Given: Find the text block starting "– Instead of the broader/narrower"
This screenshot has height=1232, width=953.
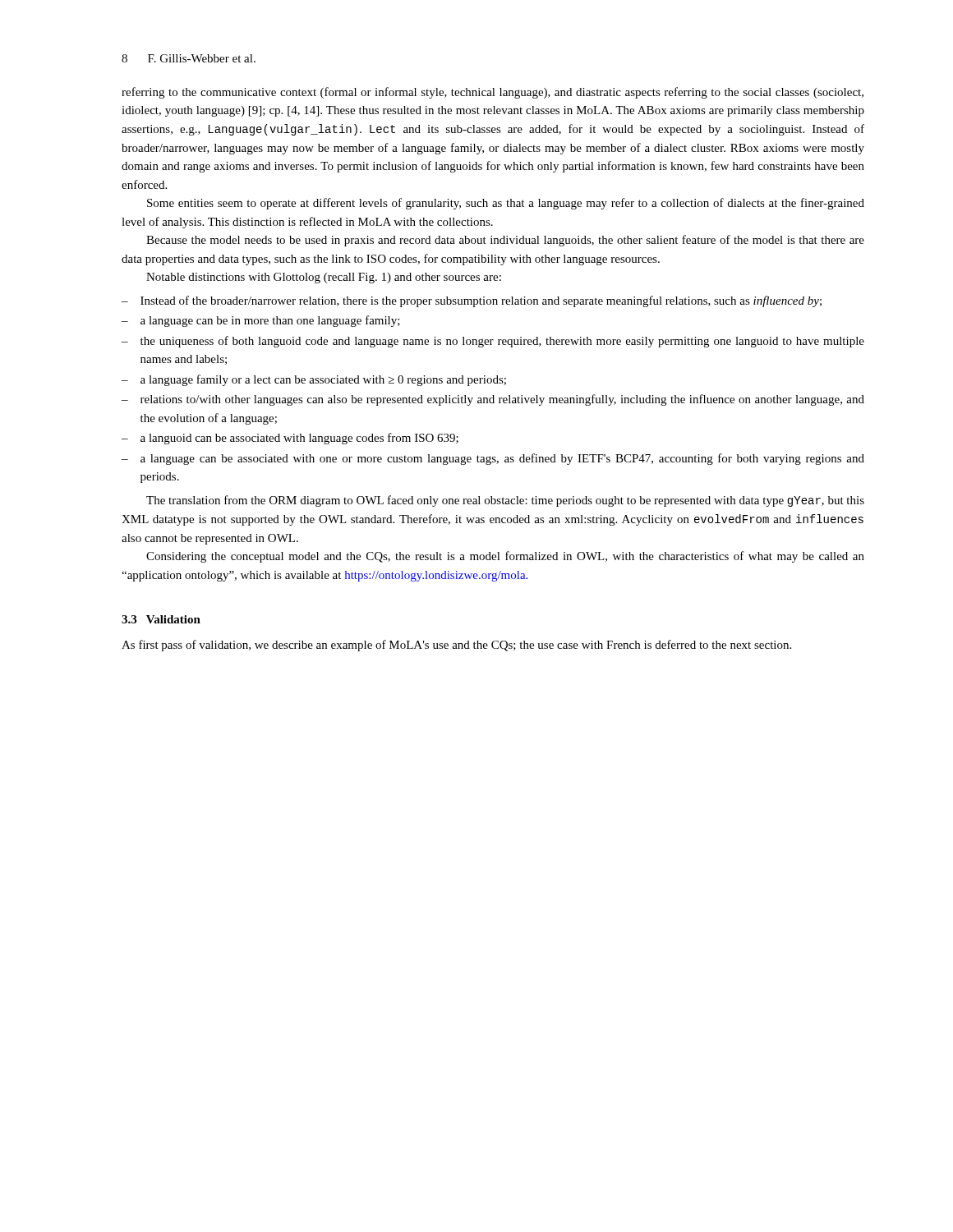Looking at the screenshot, I should pyautogui.click(x=493, y=300).
